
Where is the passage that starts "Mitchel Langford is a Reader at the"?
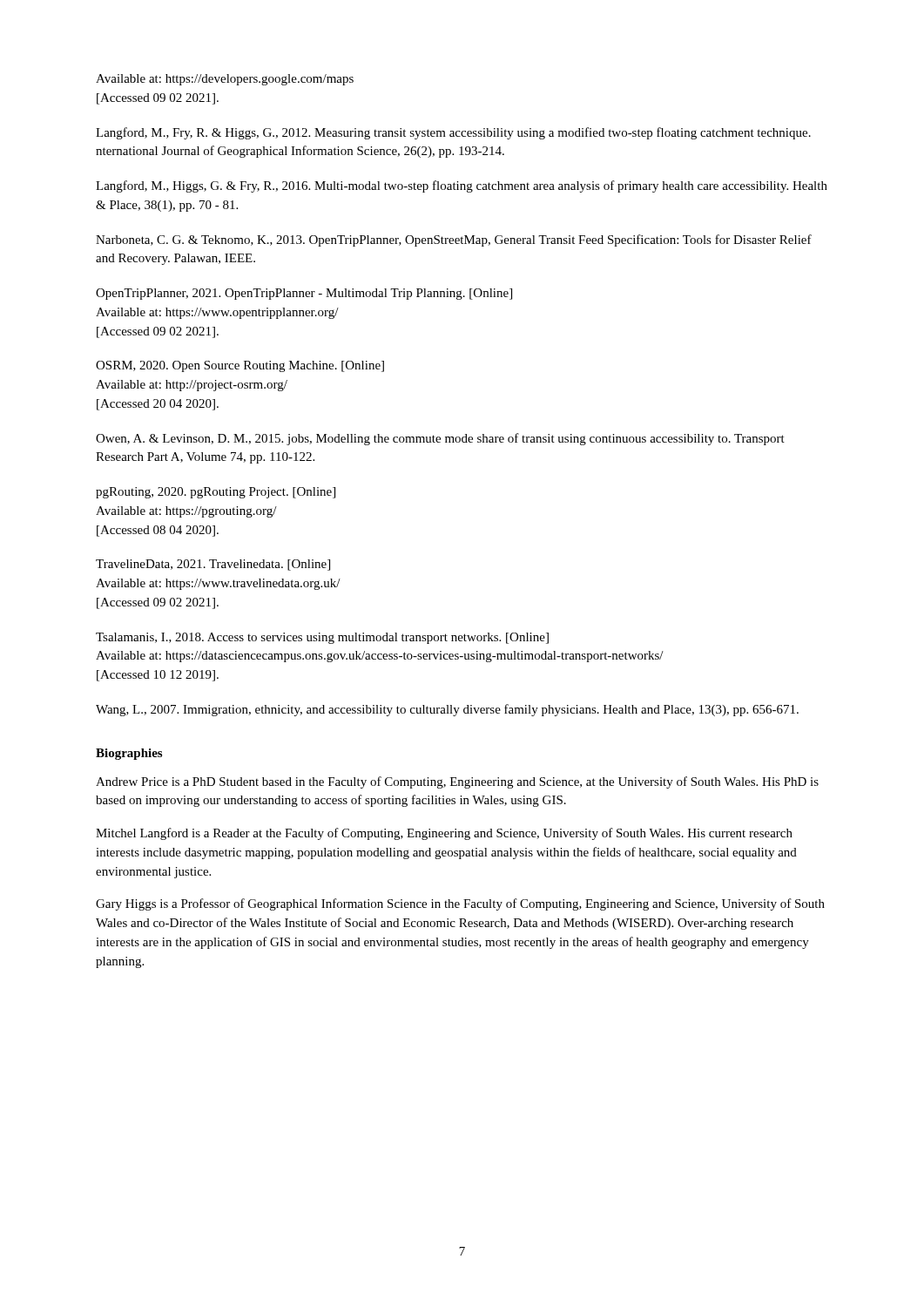446,852
